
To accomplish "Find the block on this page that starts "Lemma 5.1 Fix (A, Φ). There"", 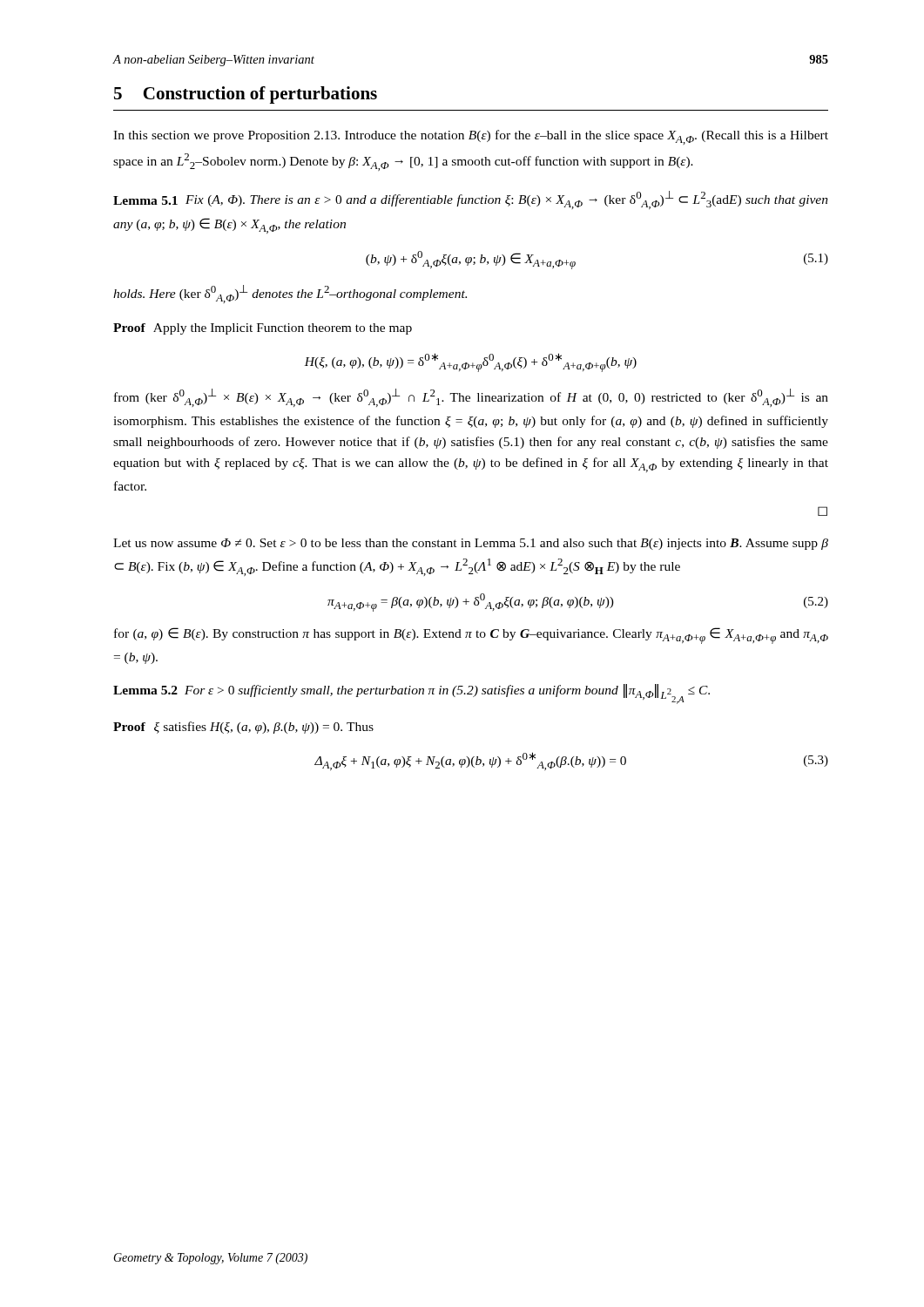I will tap(471, 212).
